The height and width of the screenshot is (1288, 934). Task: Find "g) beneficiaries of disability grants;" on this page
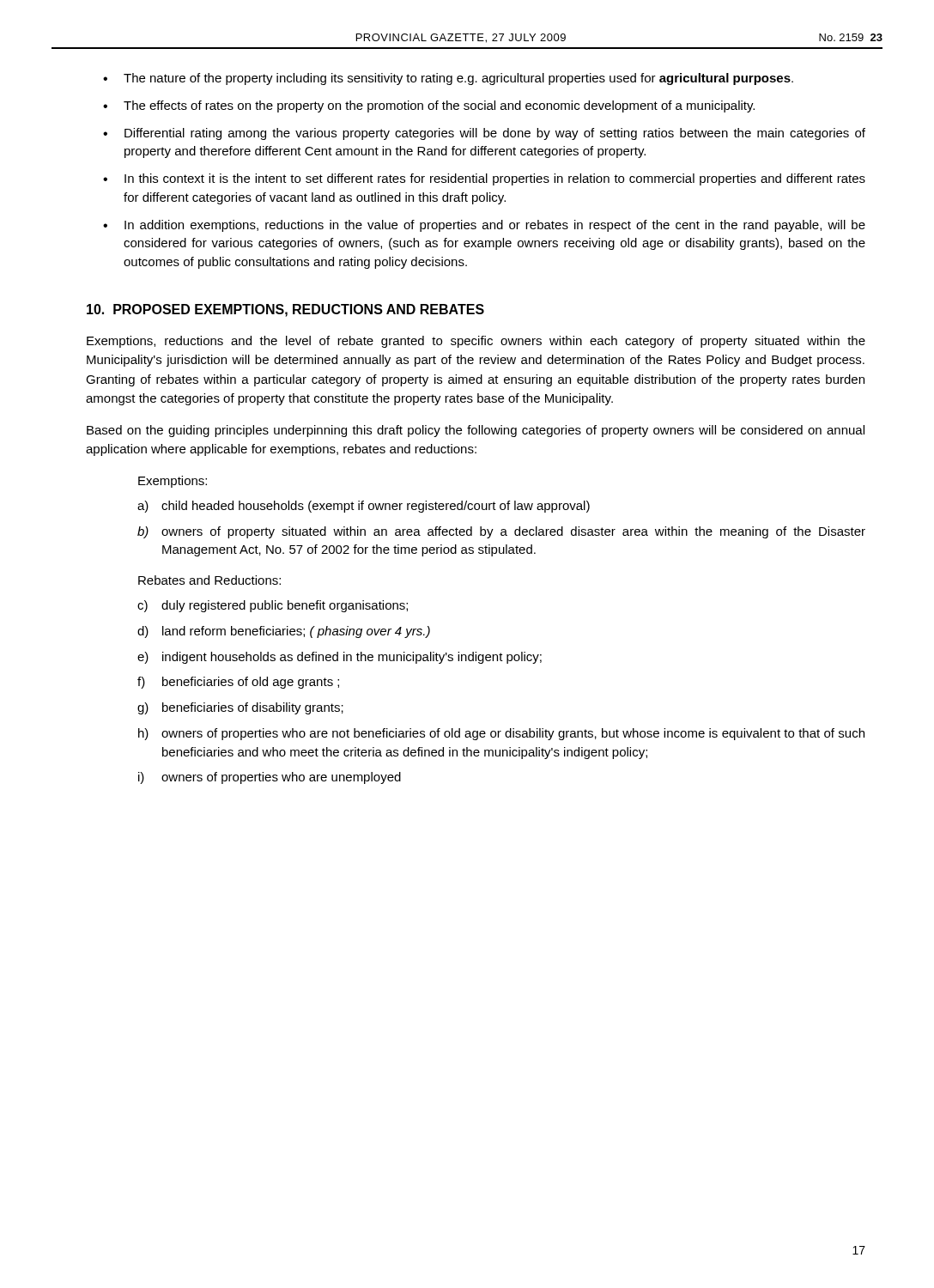point(240,708)
